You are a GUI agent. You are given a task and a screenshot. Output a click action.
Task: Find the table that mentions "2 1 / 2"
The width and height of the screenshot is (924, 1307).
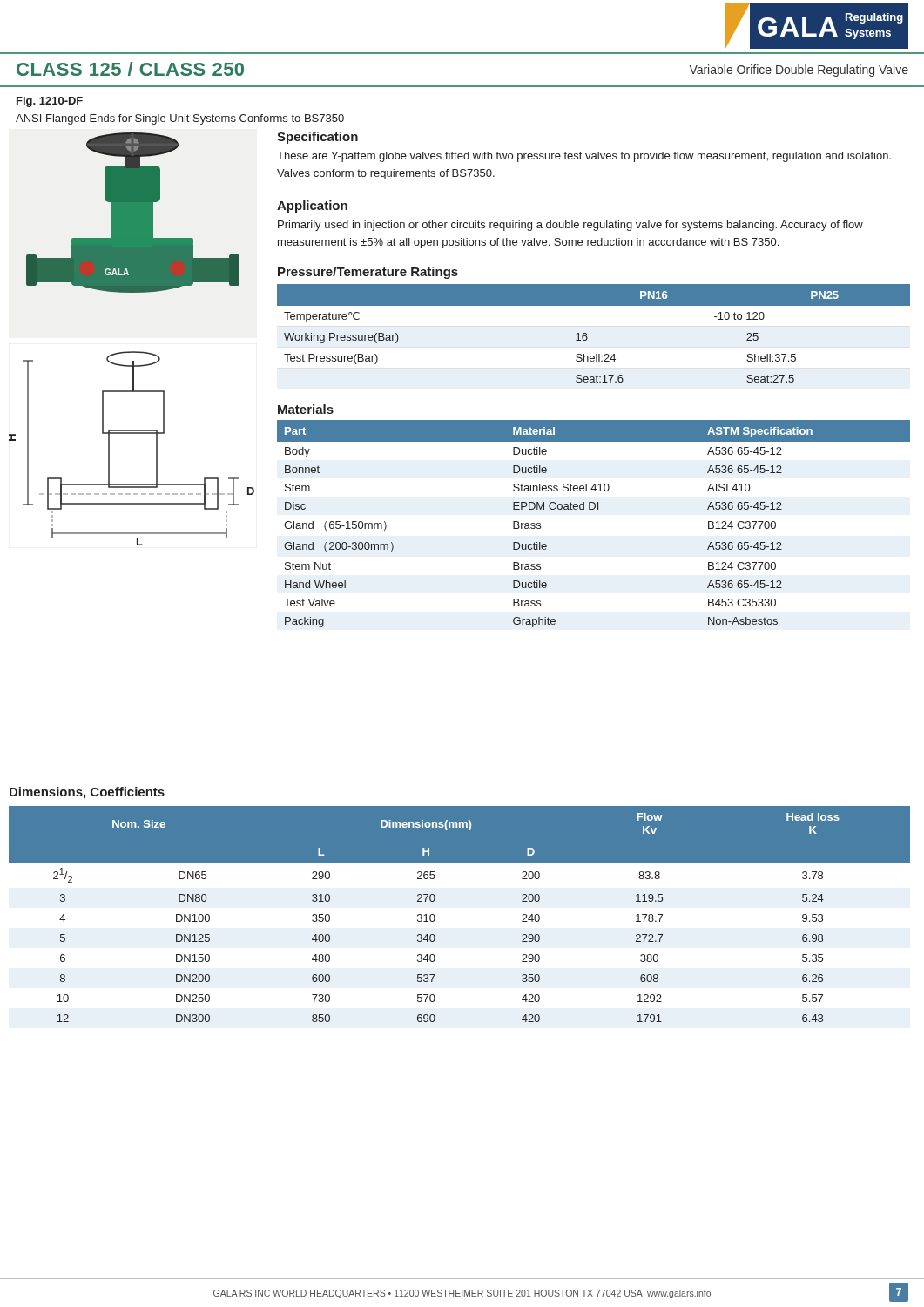[x=459, y=917]
